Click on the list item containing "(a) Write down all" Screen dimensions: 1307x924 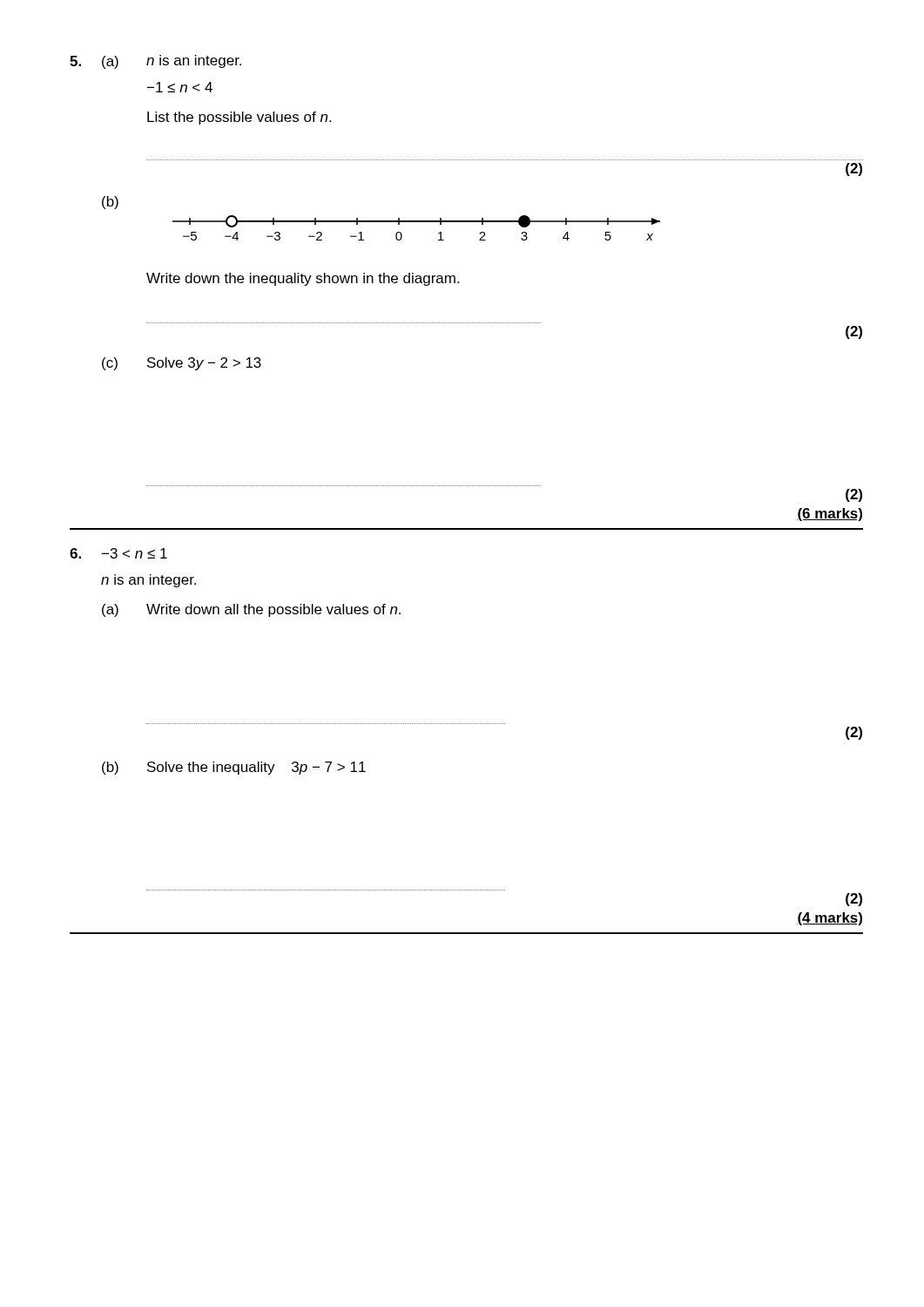(251, 610)
